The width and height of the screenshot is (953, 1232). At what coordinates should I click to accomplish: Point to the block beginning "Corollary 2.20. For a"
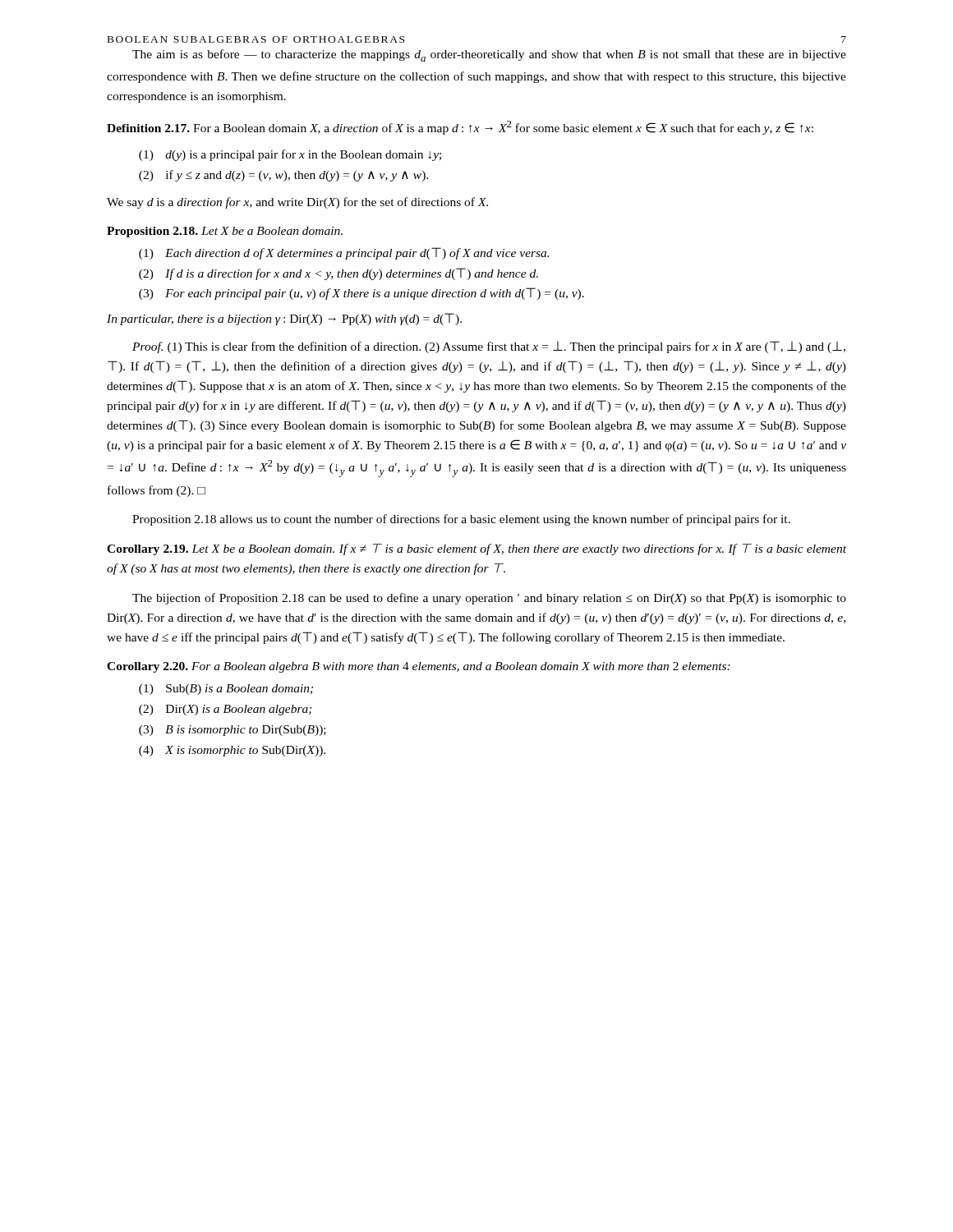click(x=476, y=666)
